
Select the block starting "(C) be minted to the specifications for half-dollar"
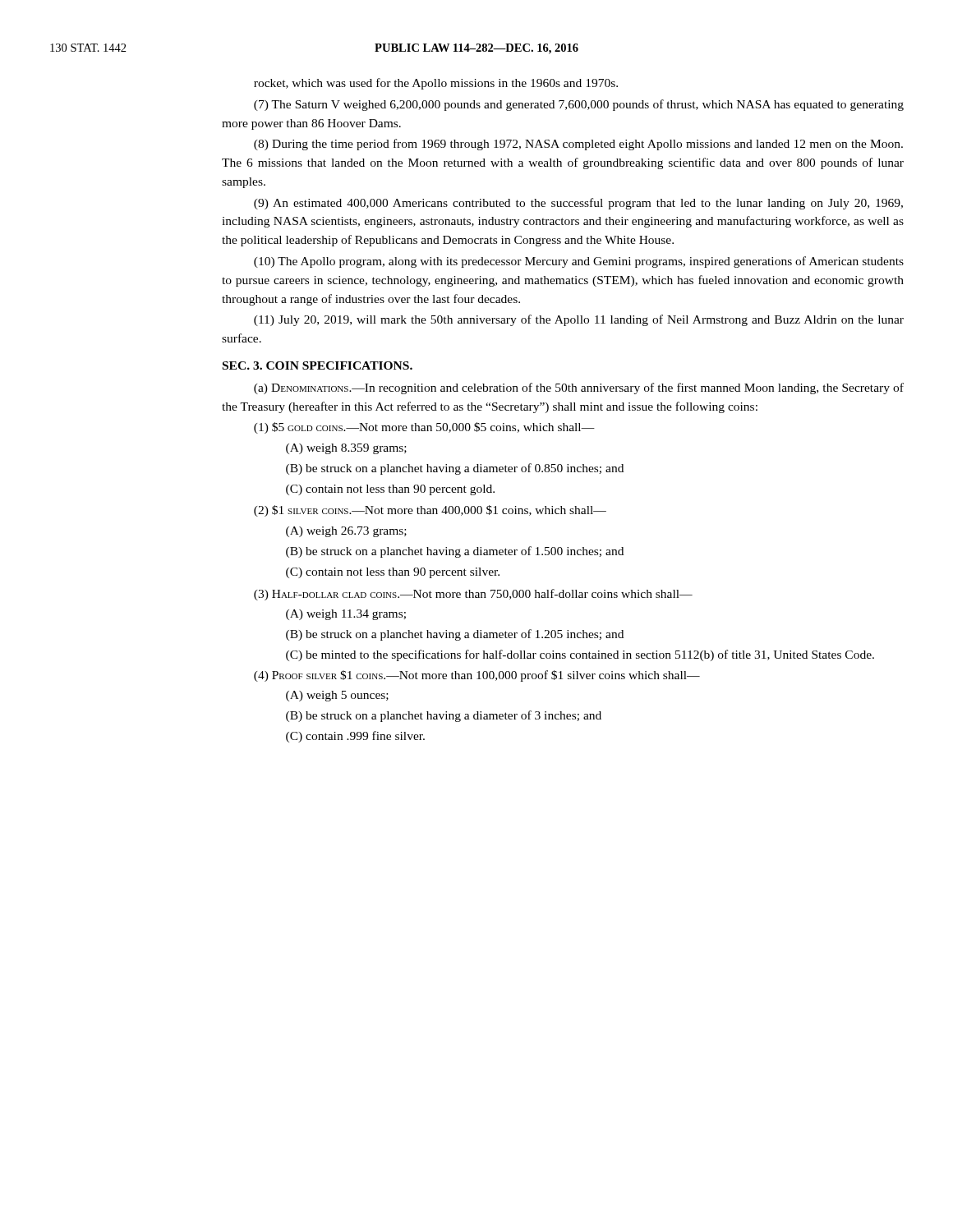point(580,654)
